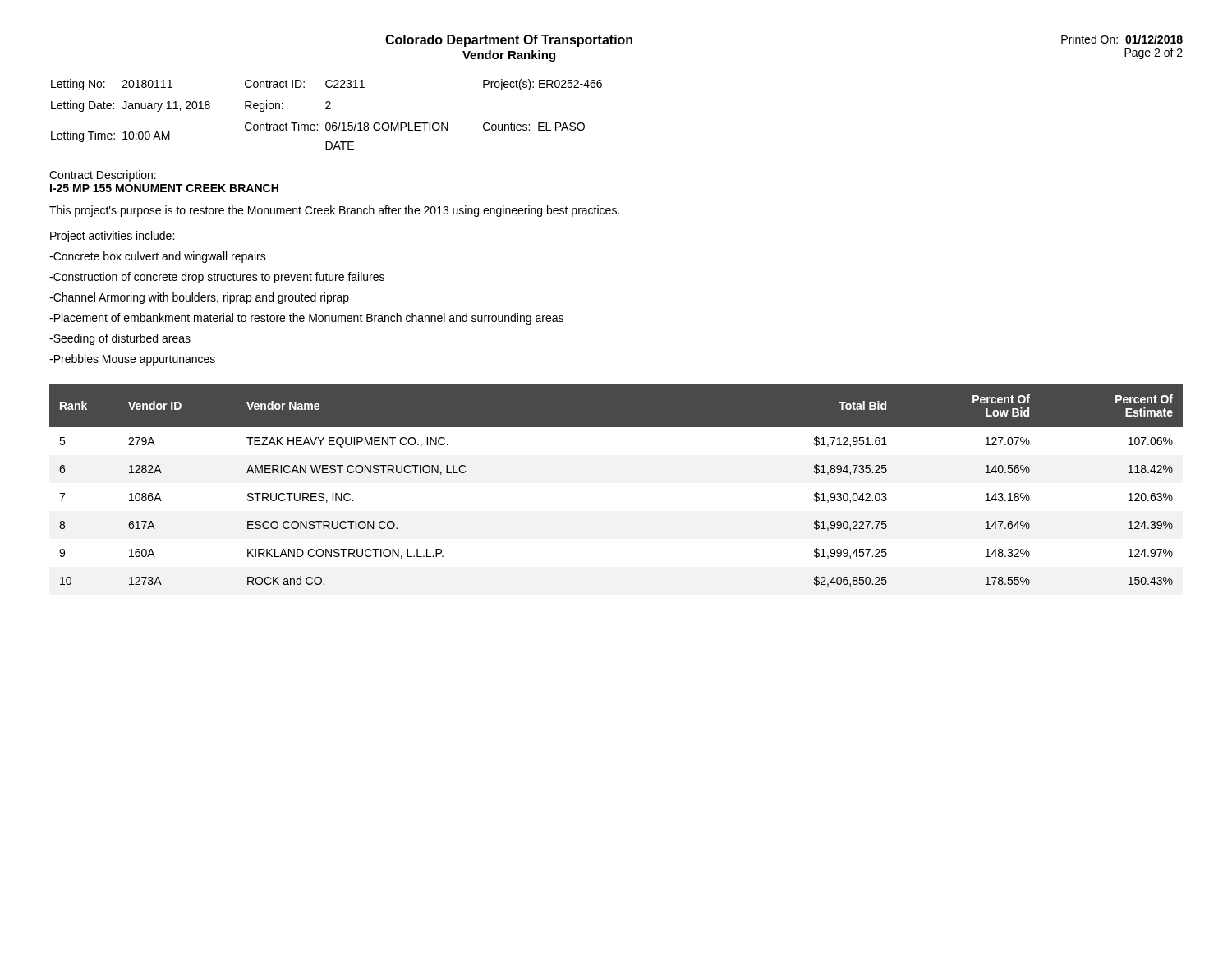Locate the table with the text "Total Bid"
This screenshot has width=1232, height=953.
616,489
